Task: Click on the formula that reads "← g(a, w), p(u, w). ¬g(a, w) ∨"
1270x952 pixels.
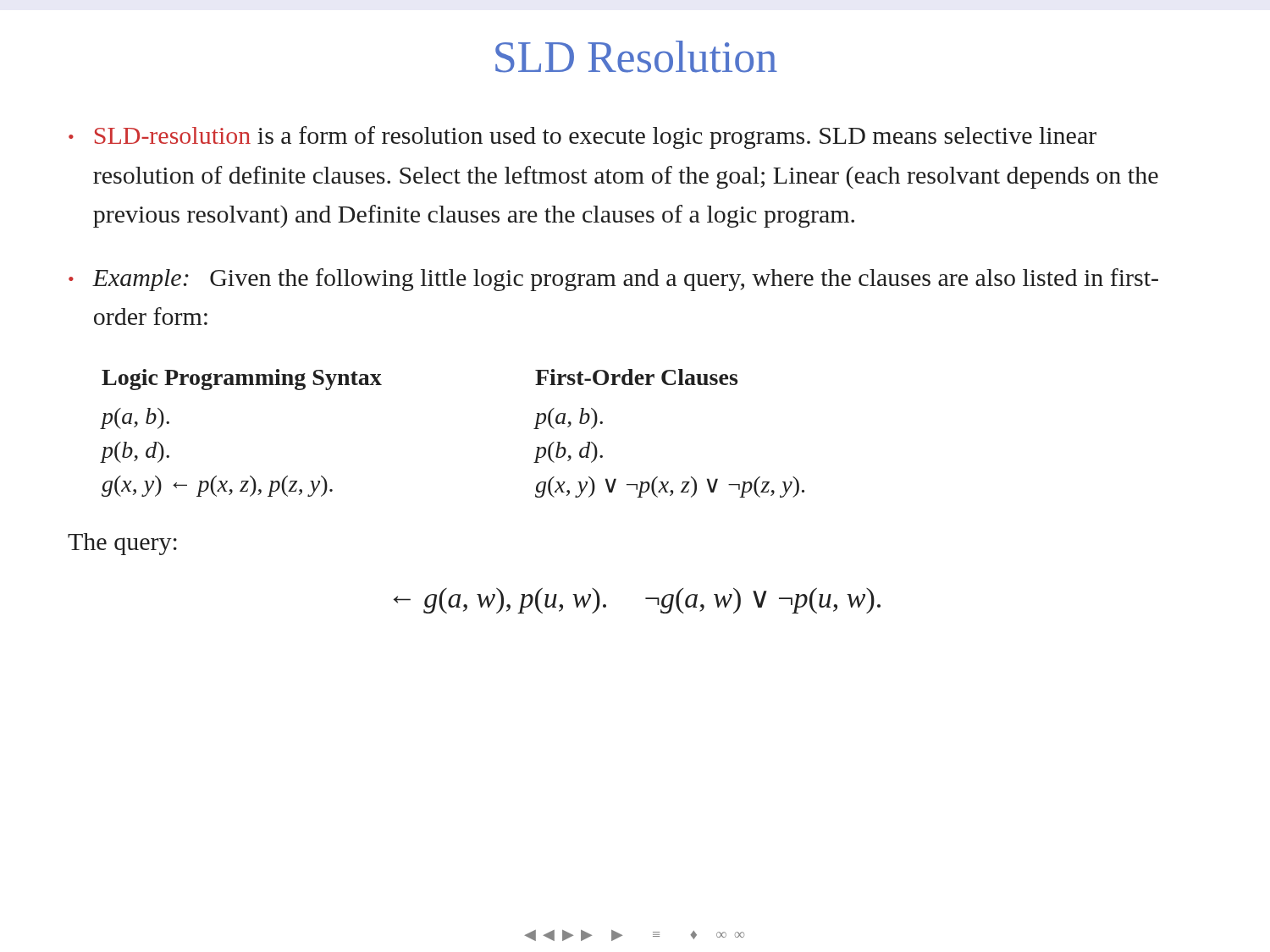Action: (635, 597)
